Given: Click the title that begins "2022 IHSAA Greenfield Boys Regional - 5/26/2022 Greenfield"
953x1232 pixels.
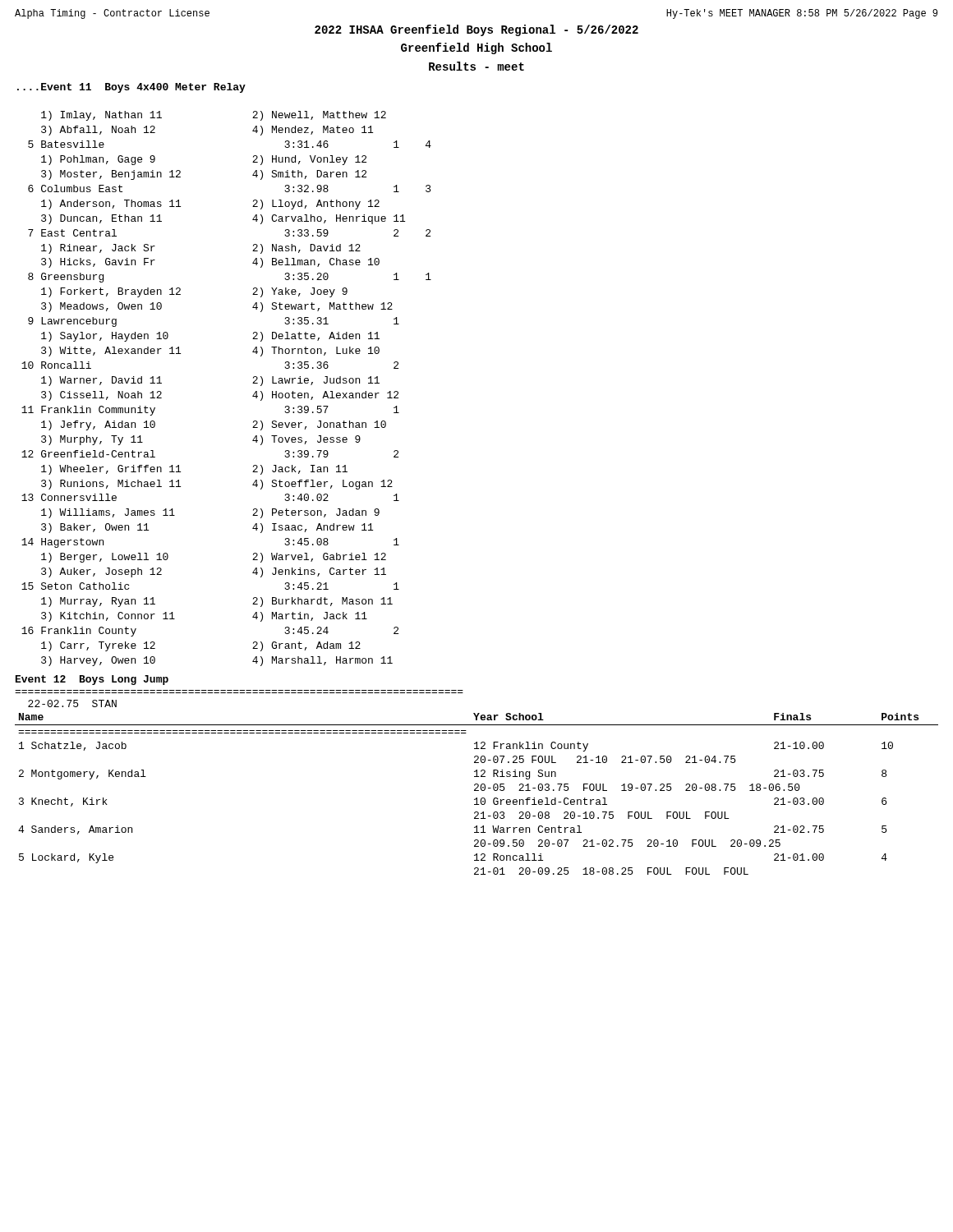Looking at the screenshot, I should (x=476, y=49).
